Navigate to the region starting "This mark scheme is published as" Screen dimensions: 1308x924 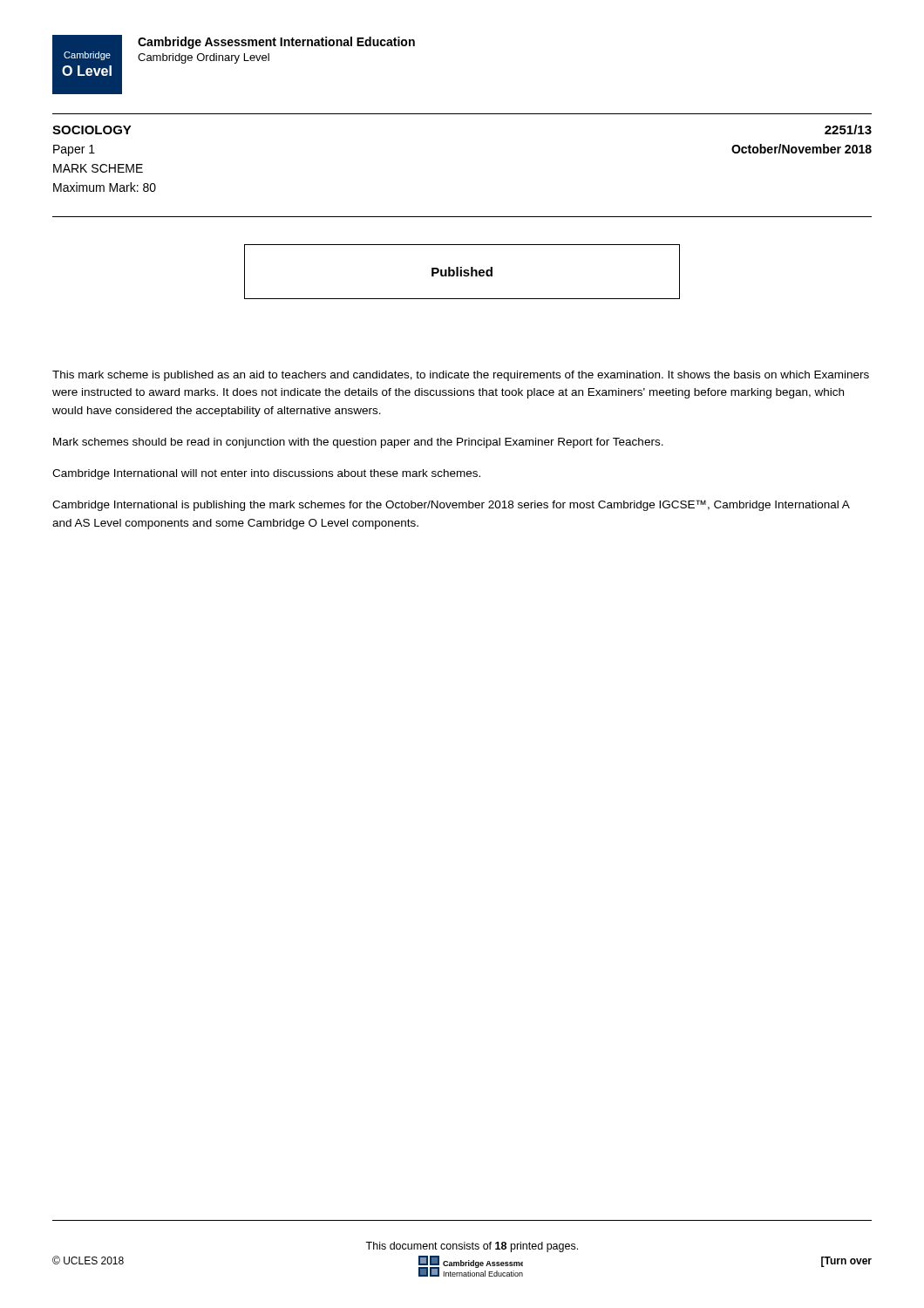pyautogui.click(x=461, y=392)
